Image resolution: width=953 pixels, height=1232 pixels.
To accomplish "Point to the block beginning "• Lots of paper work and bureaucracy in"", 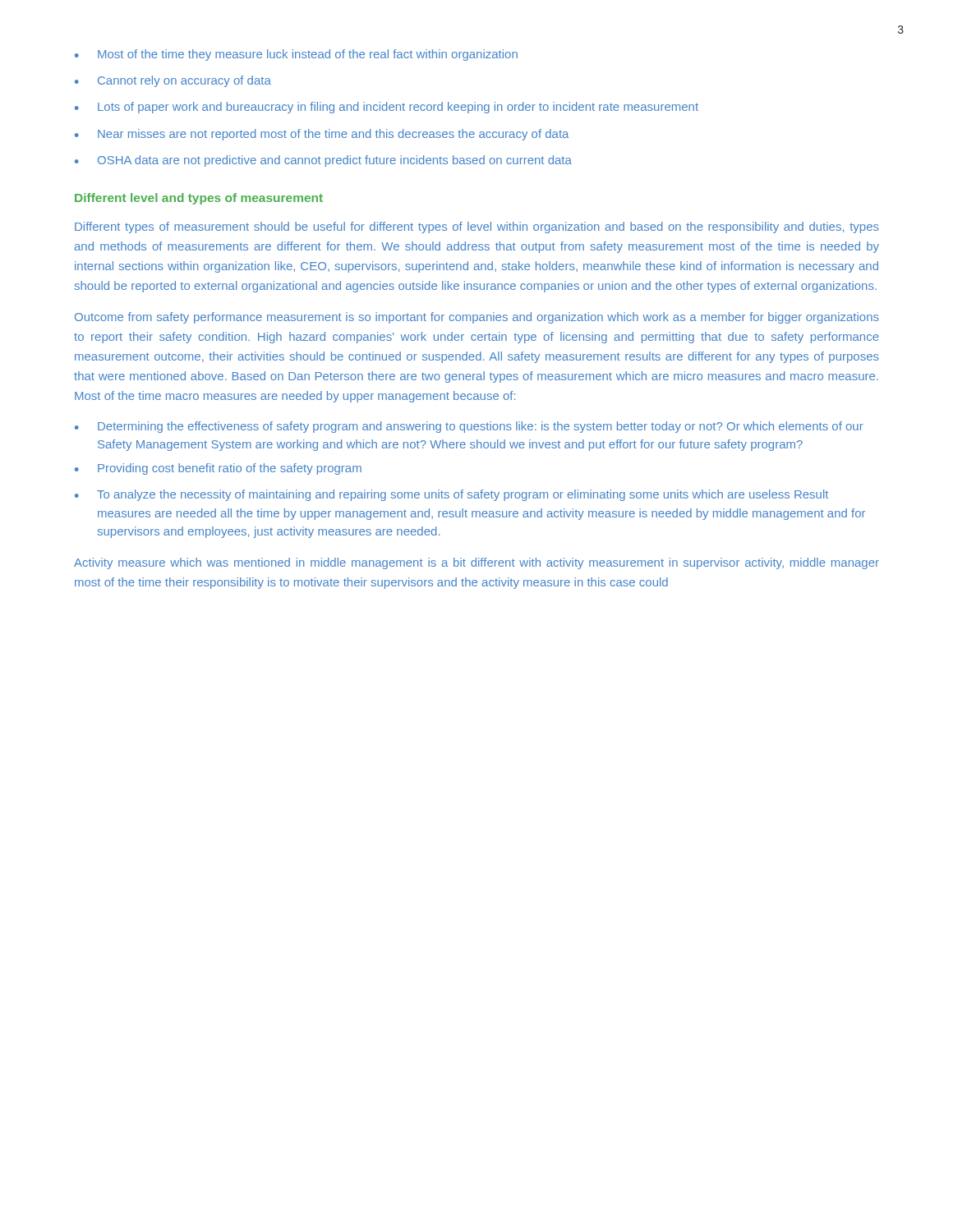I will (x=476, y=109).
